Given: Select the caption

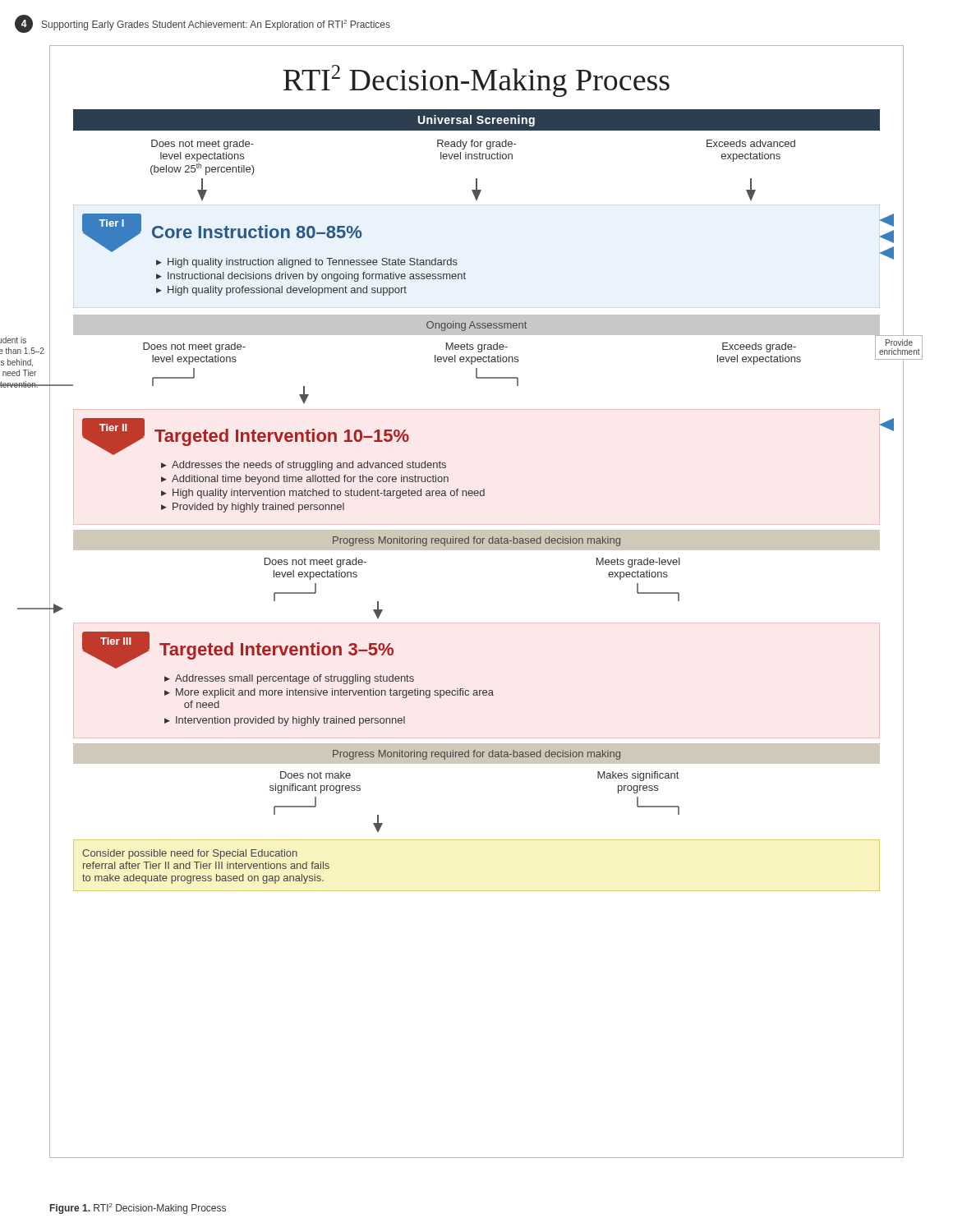Looking at the screenshot, I should click(138, 1208).
